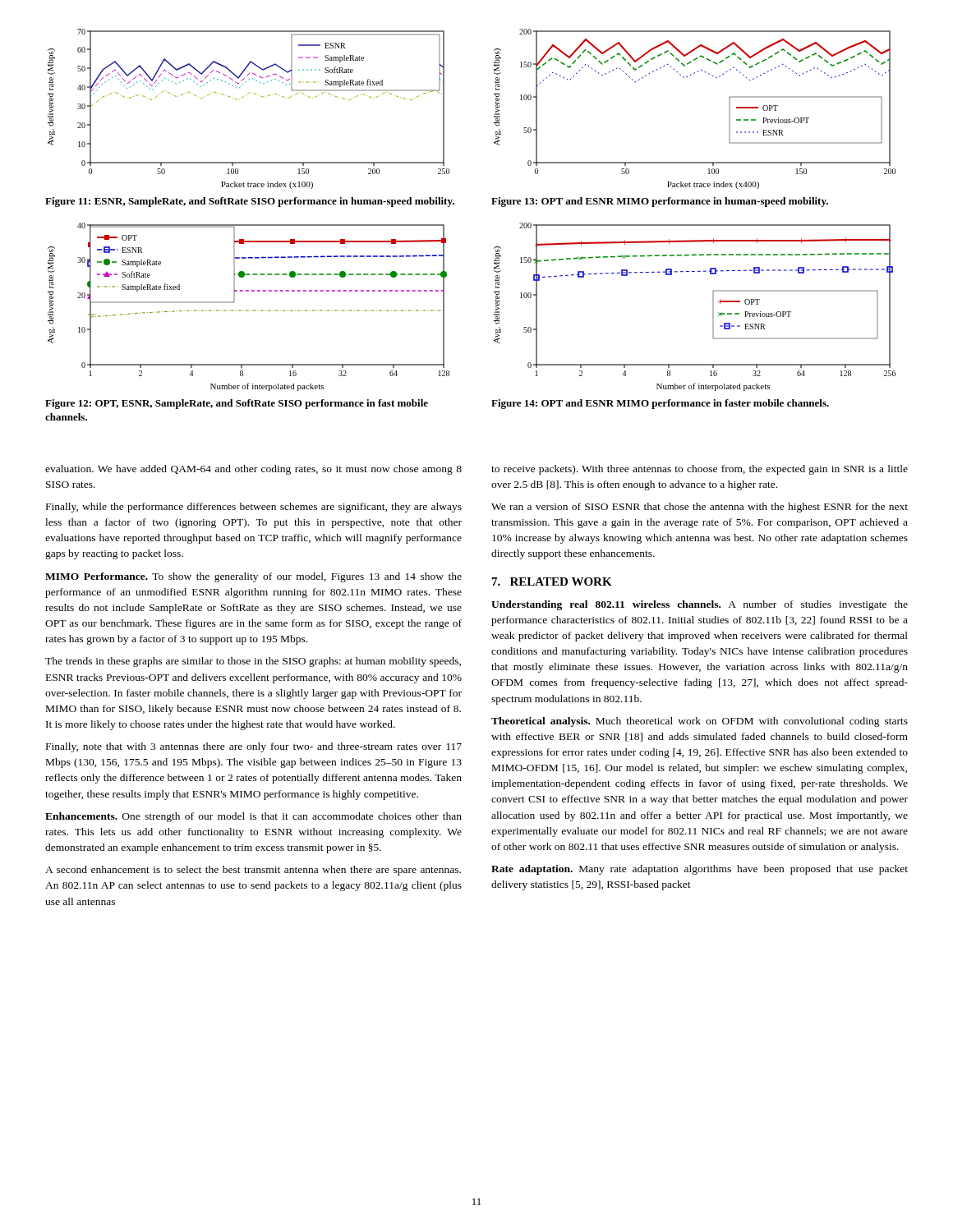Viewport: 953px width, 1232px height.
Task: Locate the text block with the text "Finally, note that with 3 antennas there"
Action: pos(253,770)
